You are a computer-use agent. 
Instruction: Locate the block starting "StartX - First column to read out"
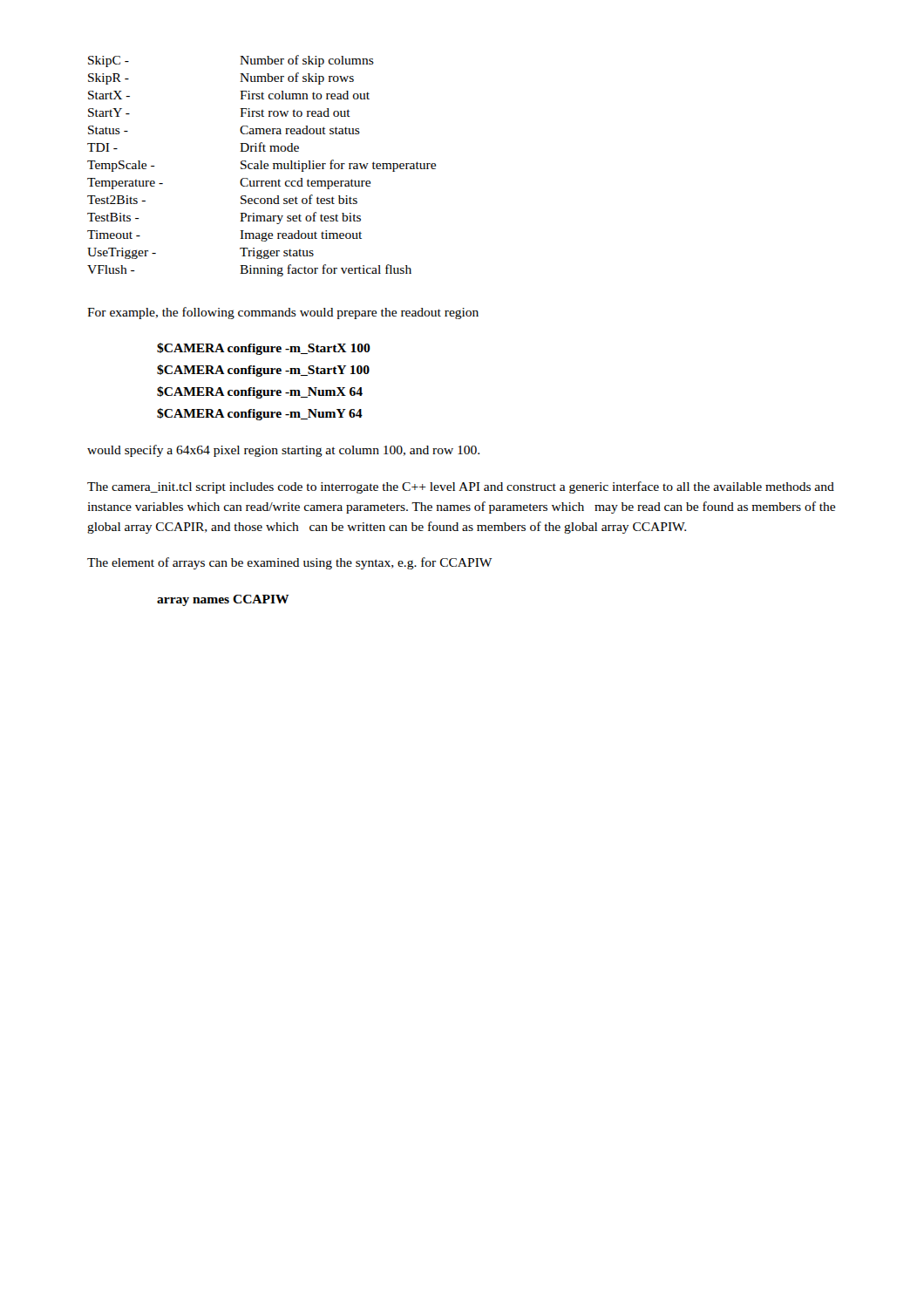(x=109, y=95)
